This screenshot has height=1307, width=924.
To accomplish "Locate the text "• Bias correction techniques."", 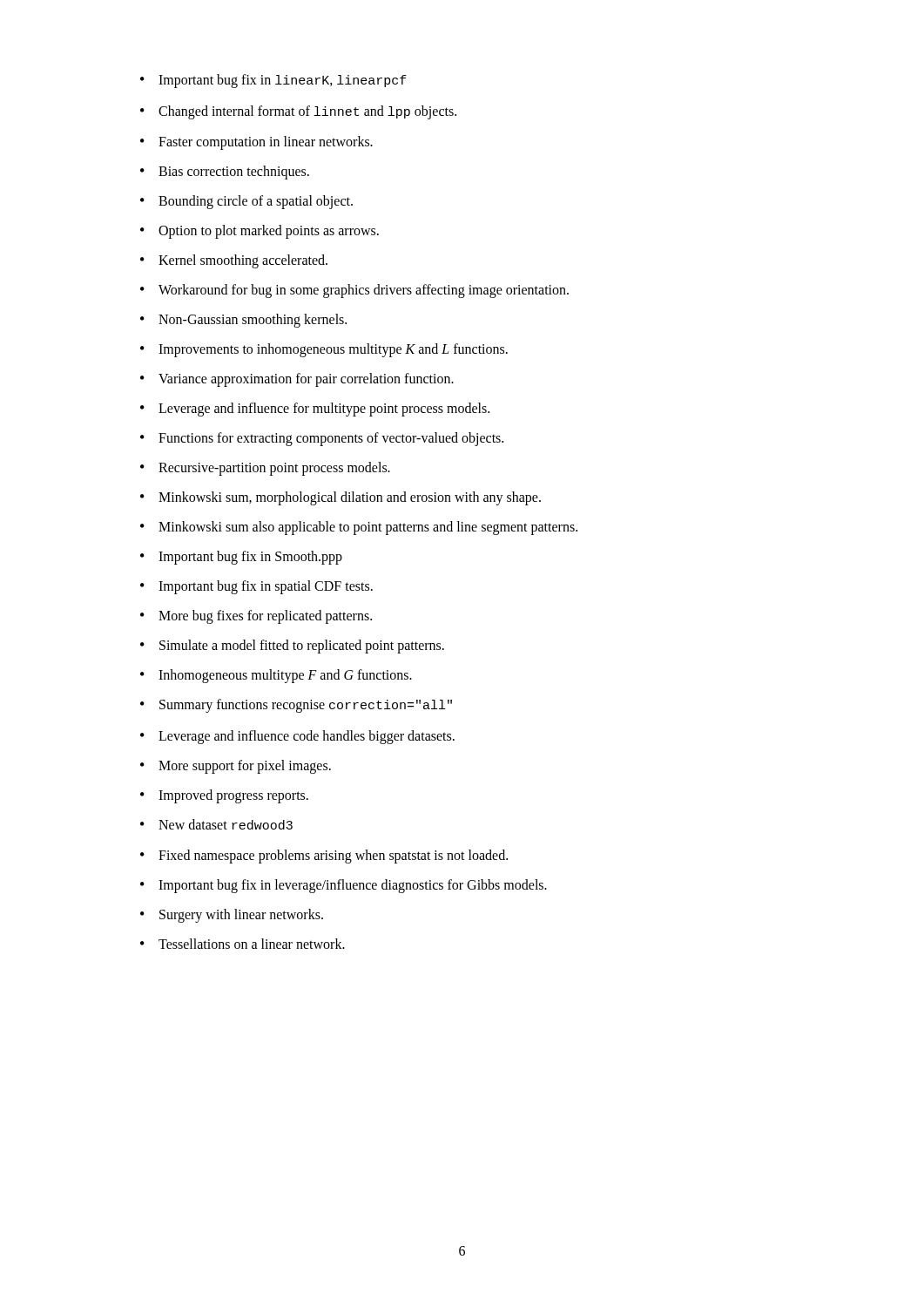I will pyautogui.click(x=225, y=173).
